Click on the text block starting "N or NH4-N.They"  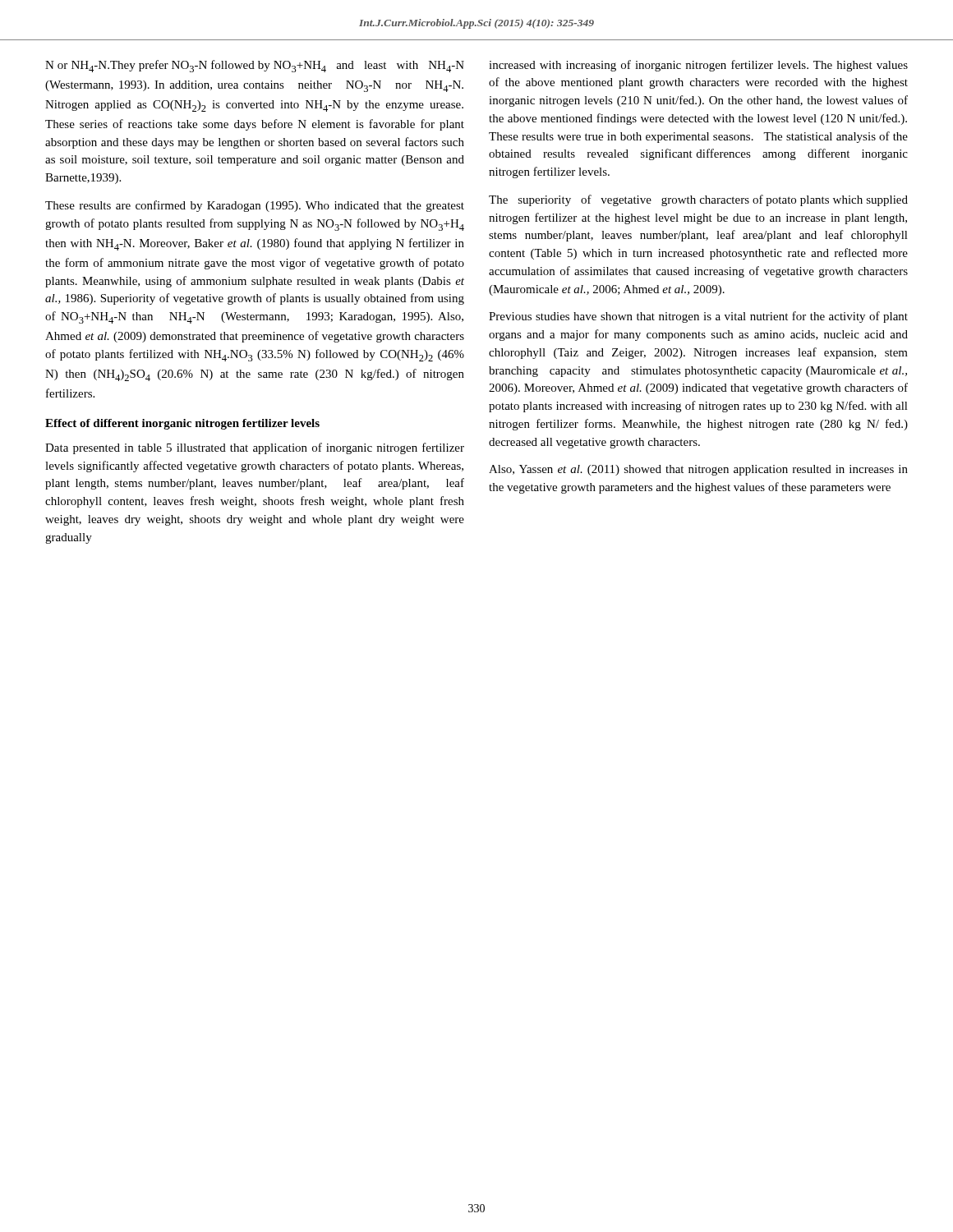255,122
